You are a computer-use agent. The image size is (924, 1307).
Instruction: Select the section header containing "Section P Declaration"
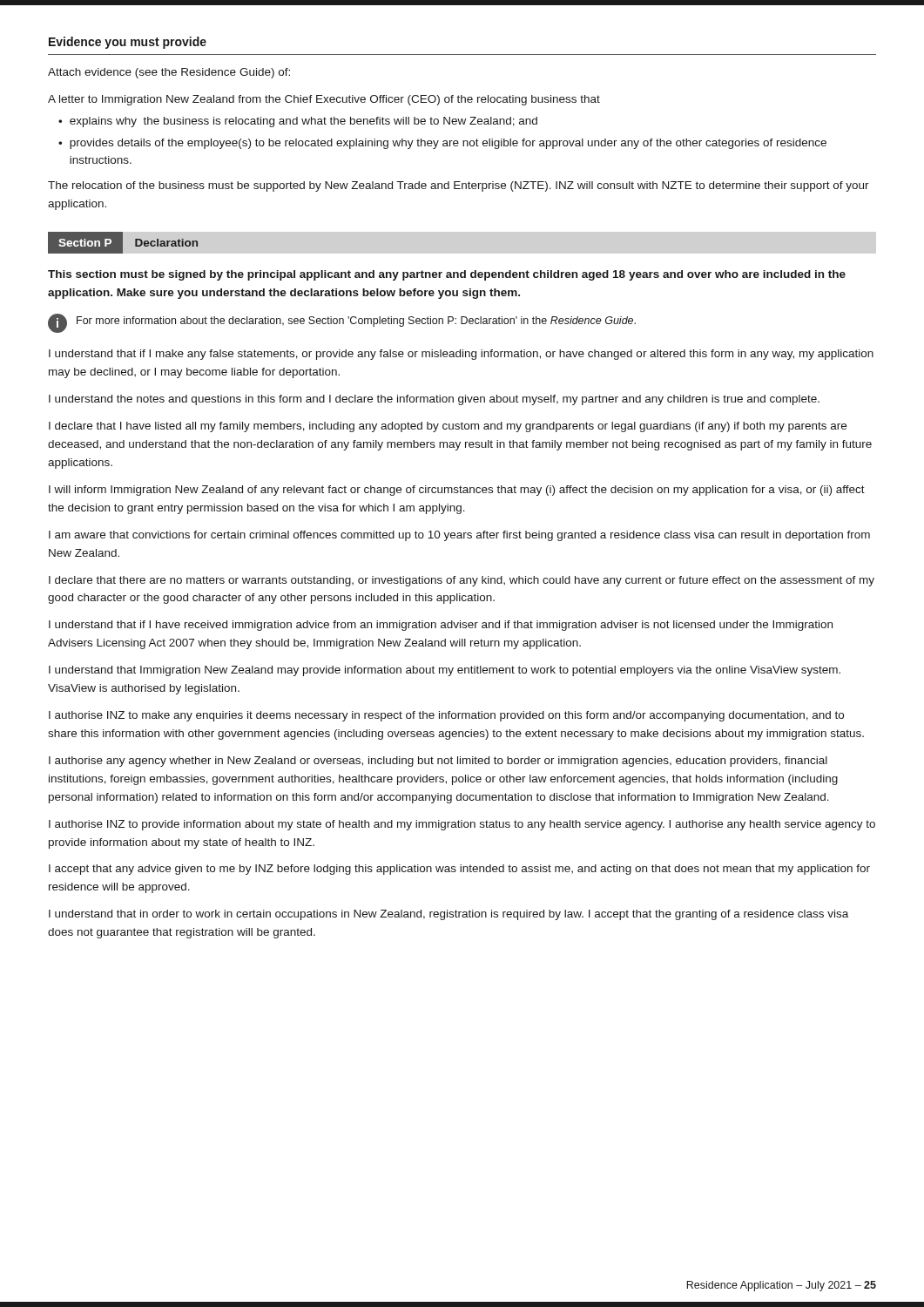tap(123, 243)
